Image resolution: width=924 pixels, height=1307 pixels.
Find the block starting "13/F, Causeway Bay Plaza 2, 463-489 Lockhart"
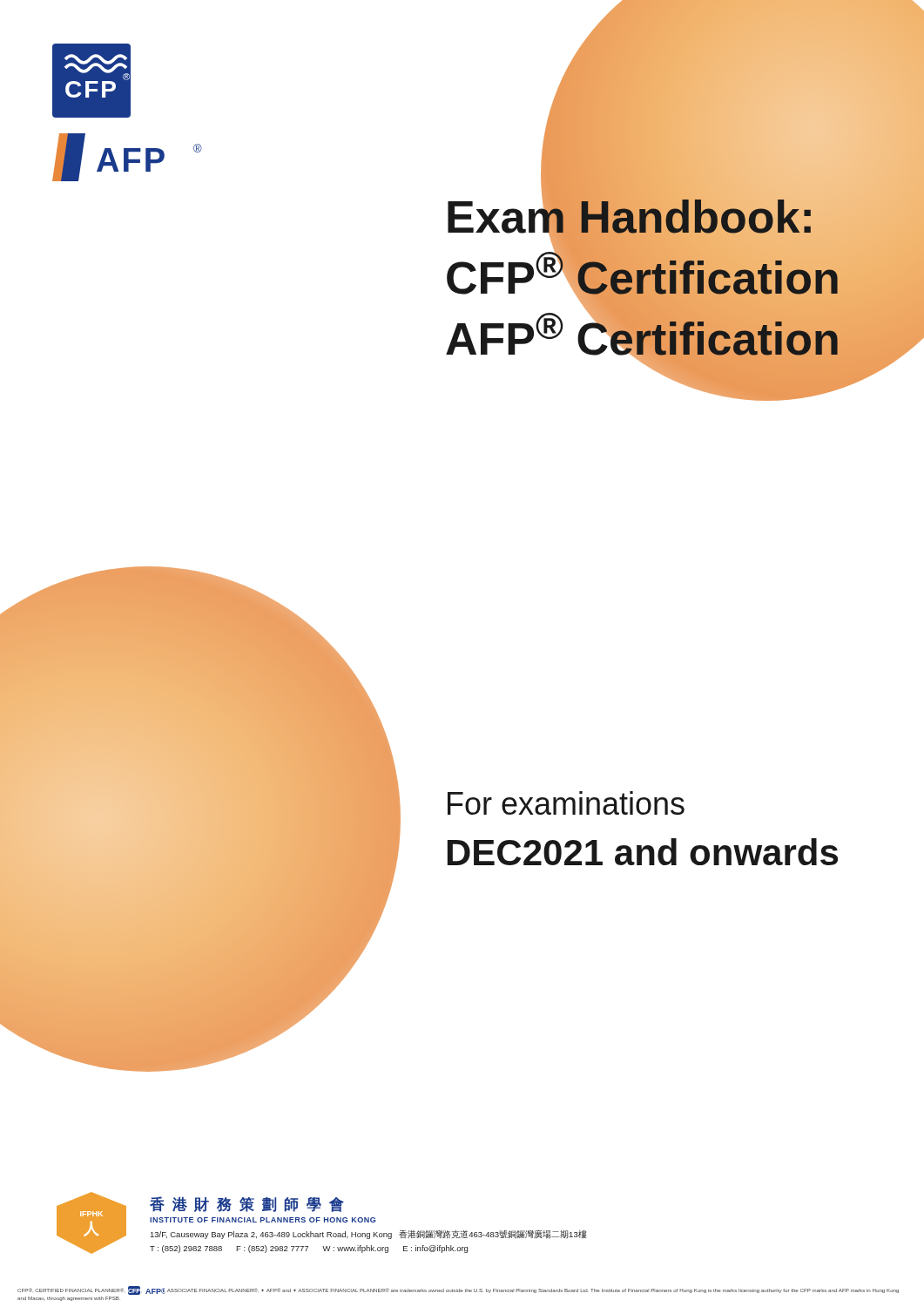coord(368,1241)
